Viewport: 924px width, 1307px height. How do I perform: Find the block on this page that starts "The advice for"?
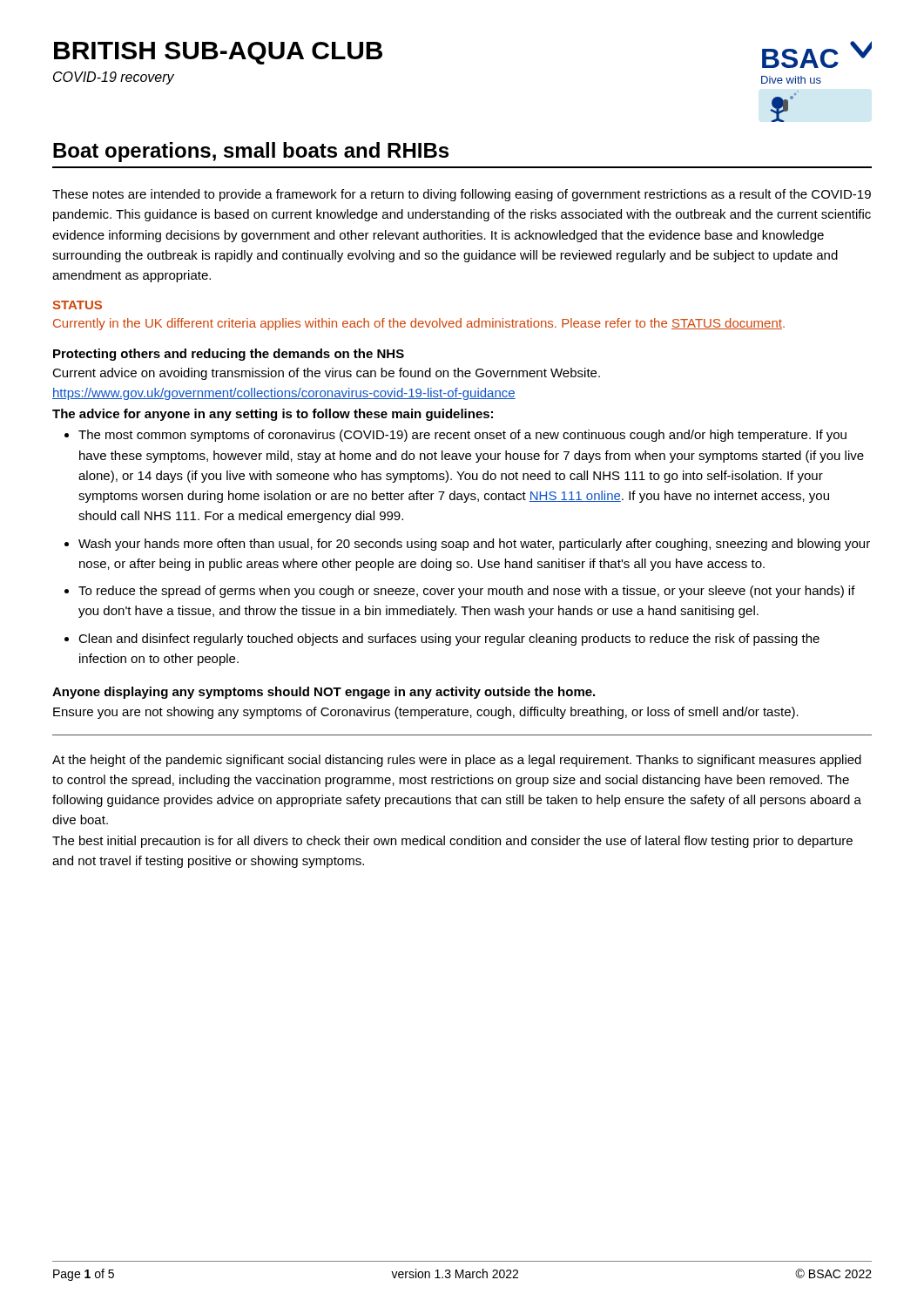462,414
